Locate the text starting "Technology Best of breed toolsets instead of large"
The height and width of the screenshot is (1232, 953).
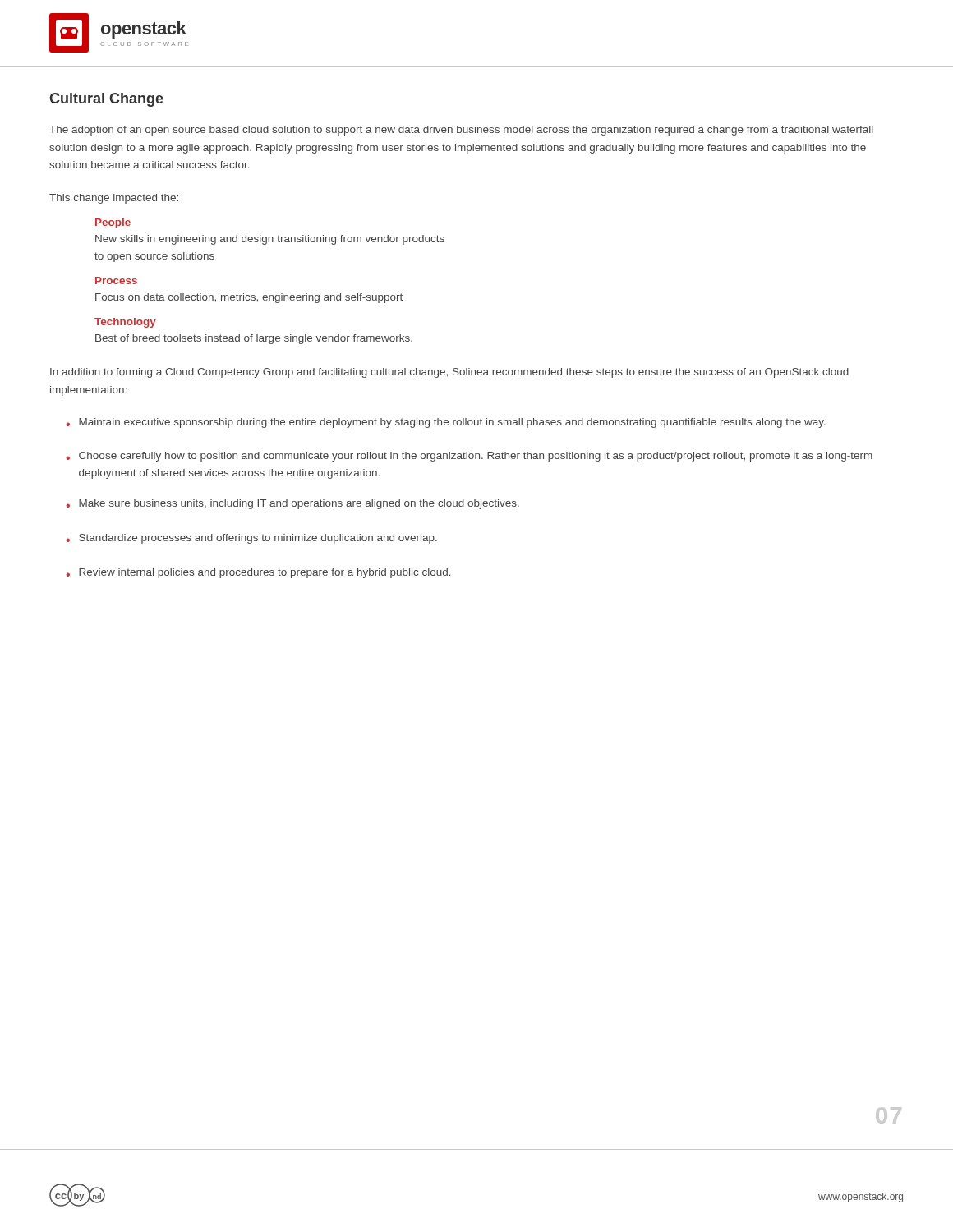(125, 323)
